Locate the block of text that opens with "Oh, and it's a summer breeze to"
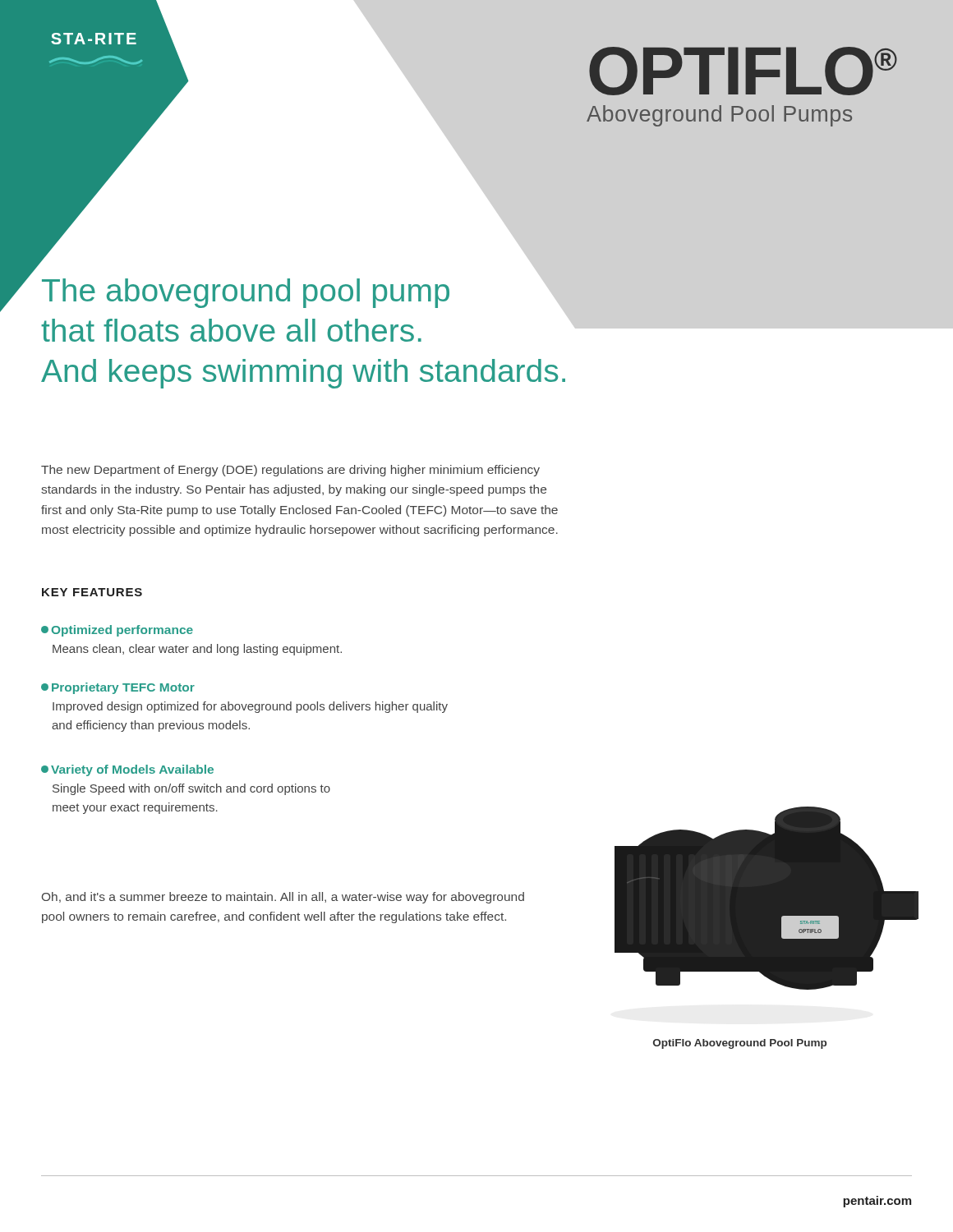This screenshot has width=953, height=1232. pos(283,907)
